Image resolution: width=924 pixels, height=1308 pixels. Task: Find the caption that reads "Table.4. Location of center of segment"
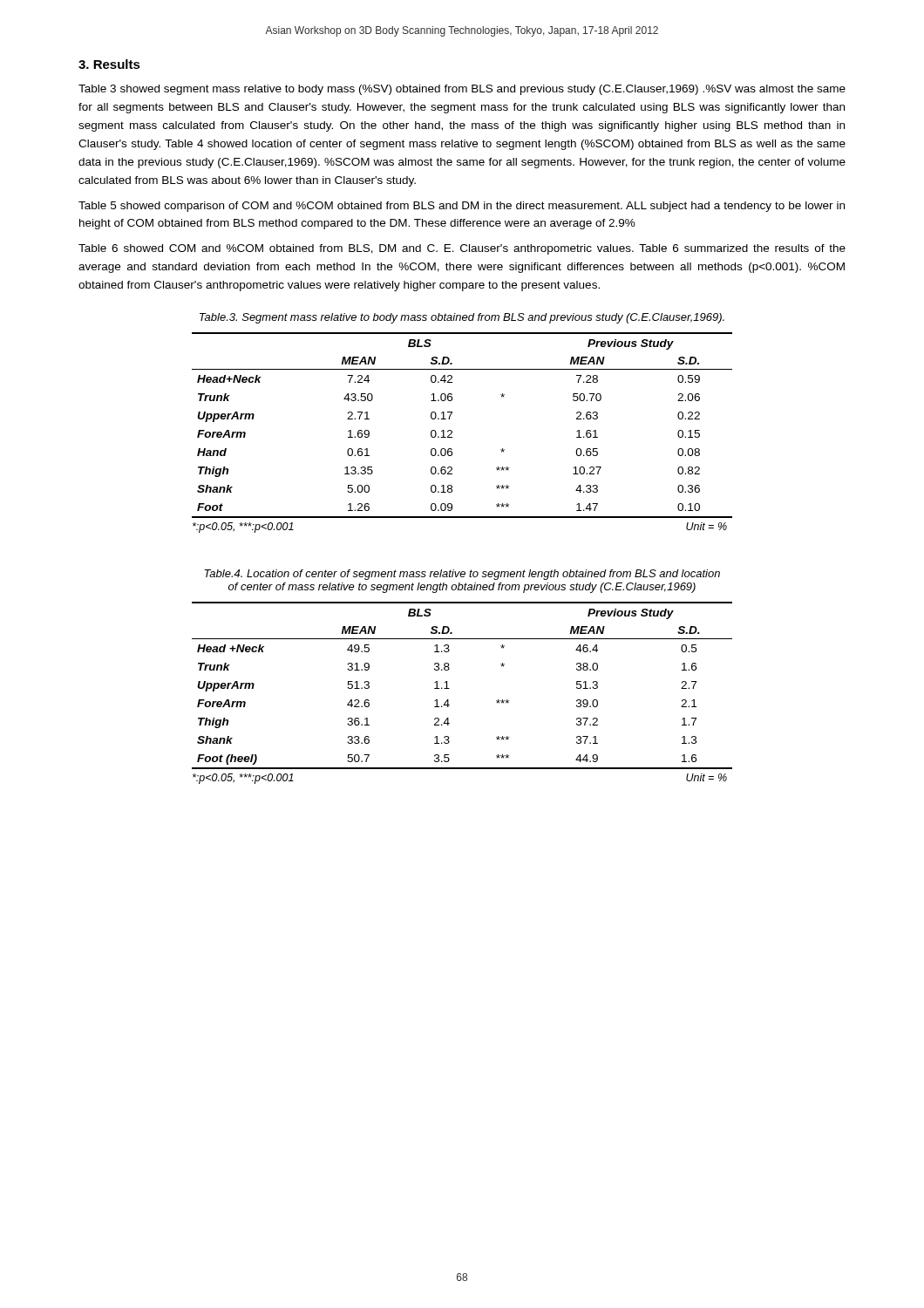[x=462, y=580]
